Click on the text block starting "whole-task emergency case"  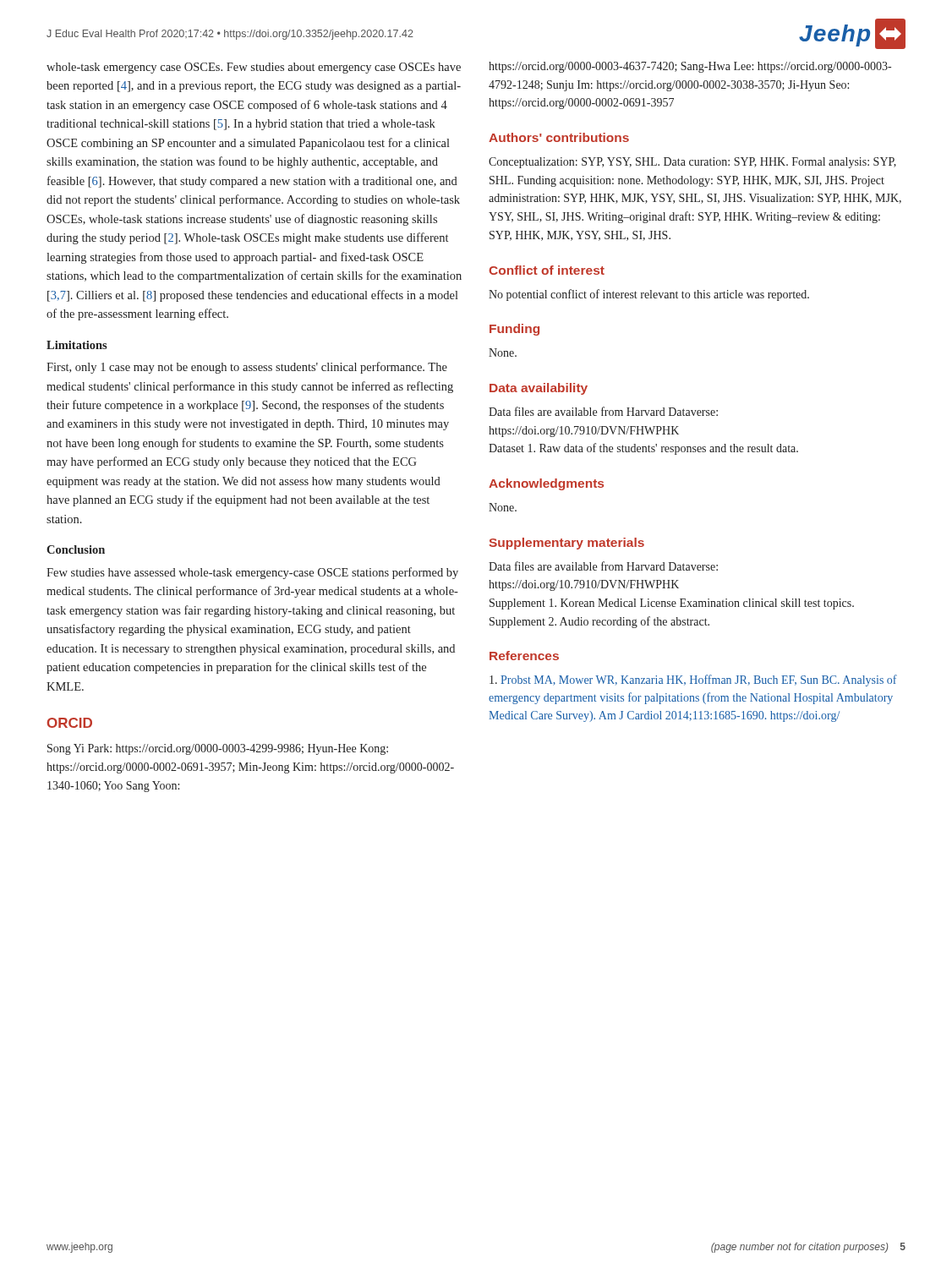(255, 190)
